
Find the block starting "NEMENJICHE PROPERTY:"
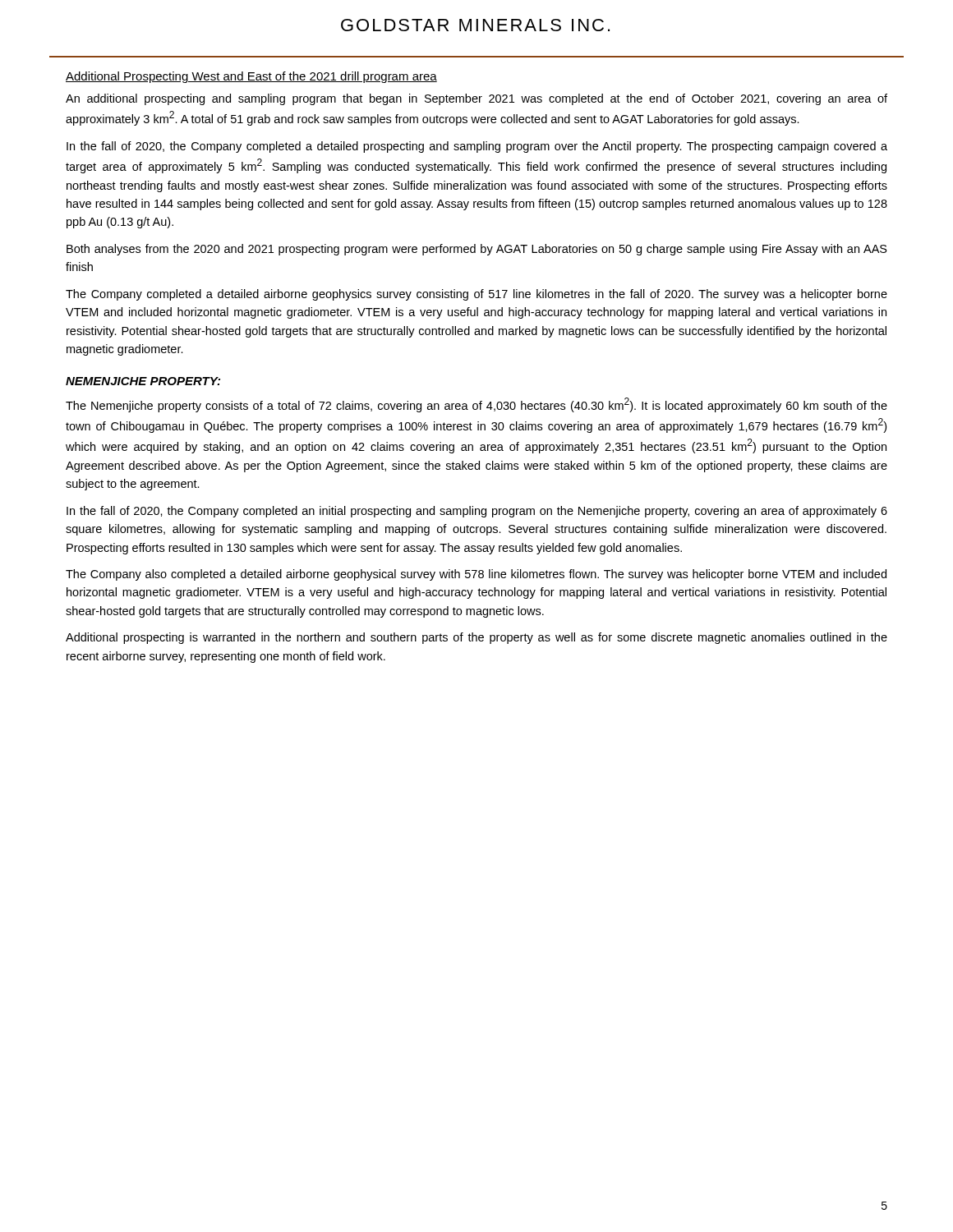[143, 381]
